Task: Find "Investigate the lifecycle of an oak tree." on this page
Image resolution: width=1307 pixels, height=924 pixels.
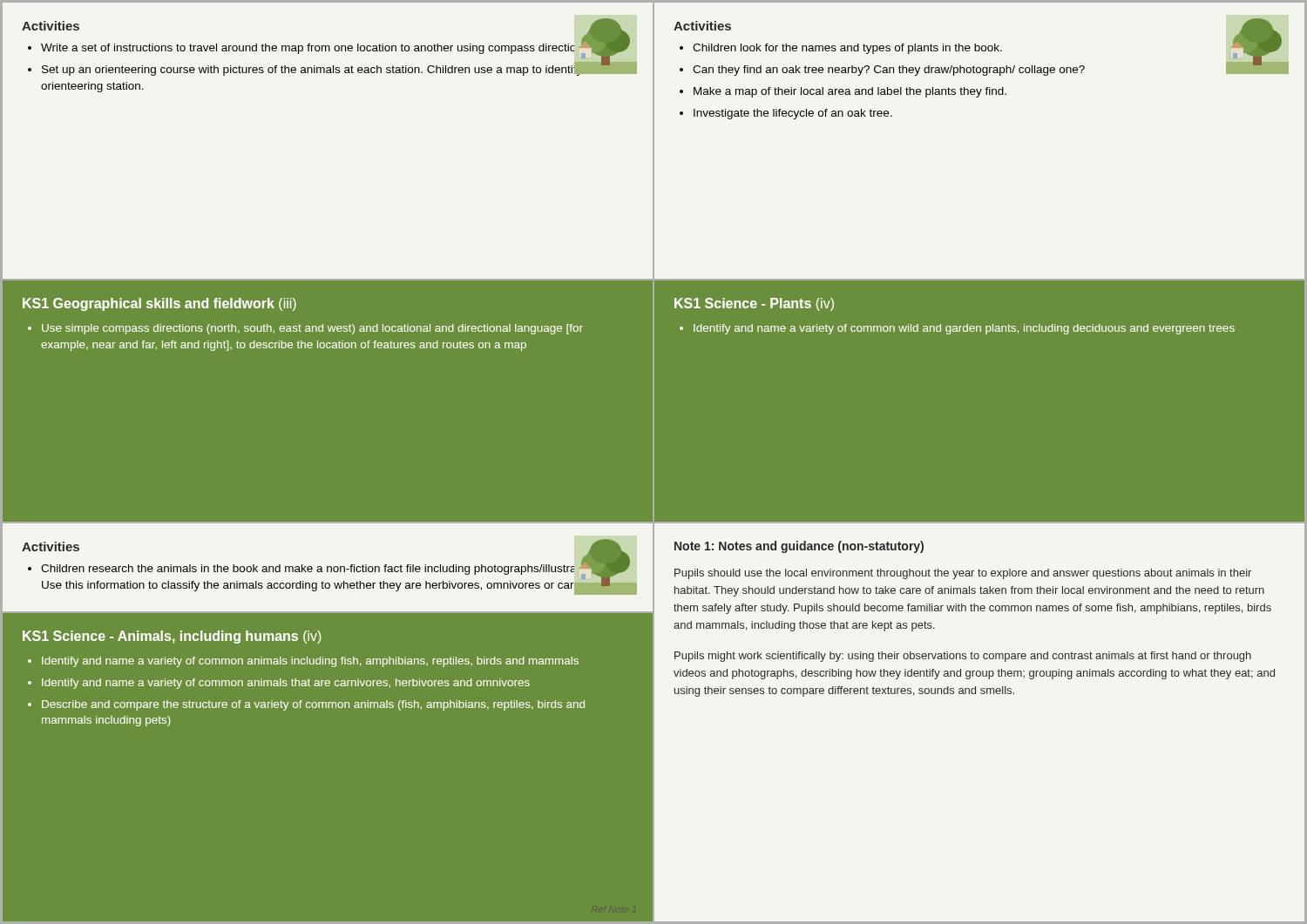Action: click(x=793, y=112)
